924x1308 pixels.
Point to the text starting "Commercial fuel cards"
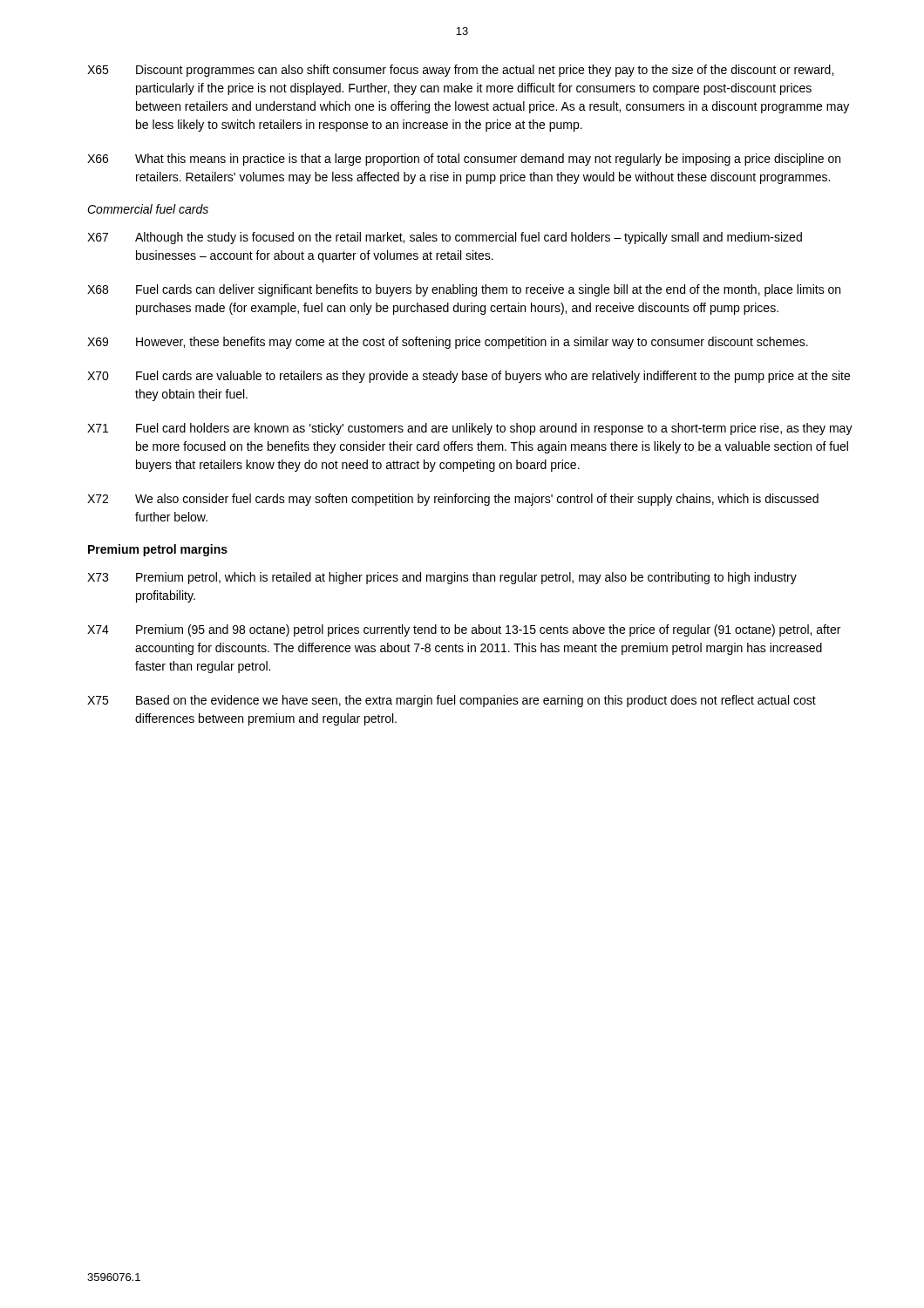pos(148,209)
